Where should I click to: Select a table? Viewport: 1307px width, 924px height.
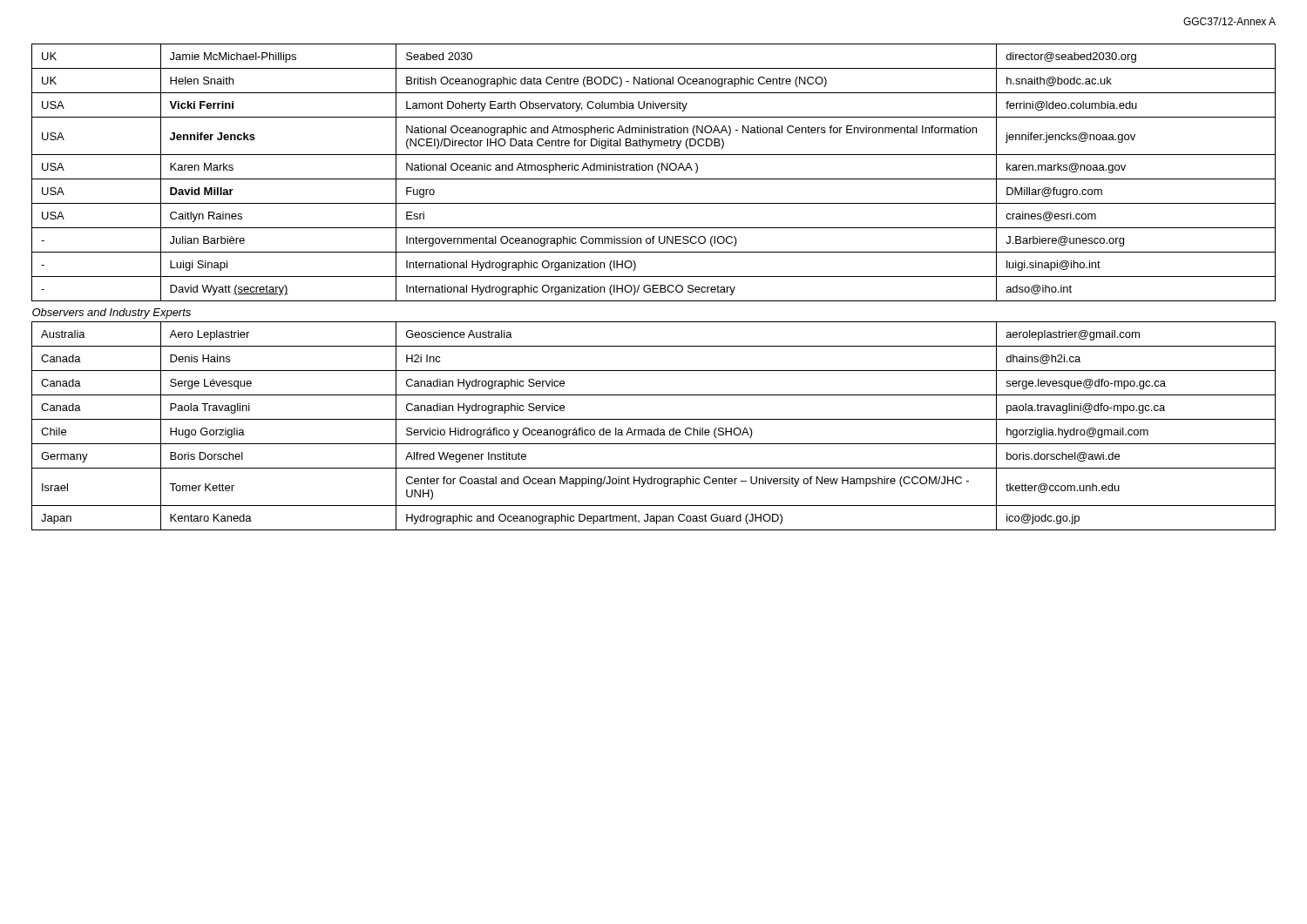pyautogui.click(x=654, y=287)
